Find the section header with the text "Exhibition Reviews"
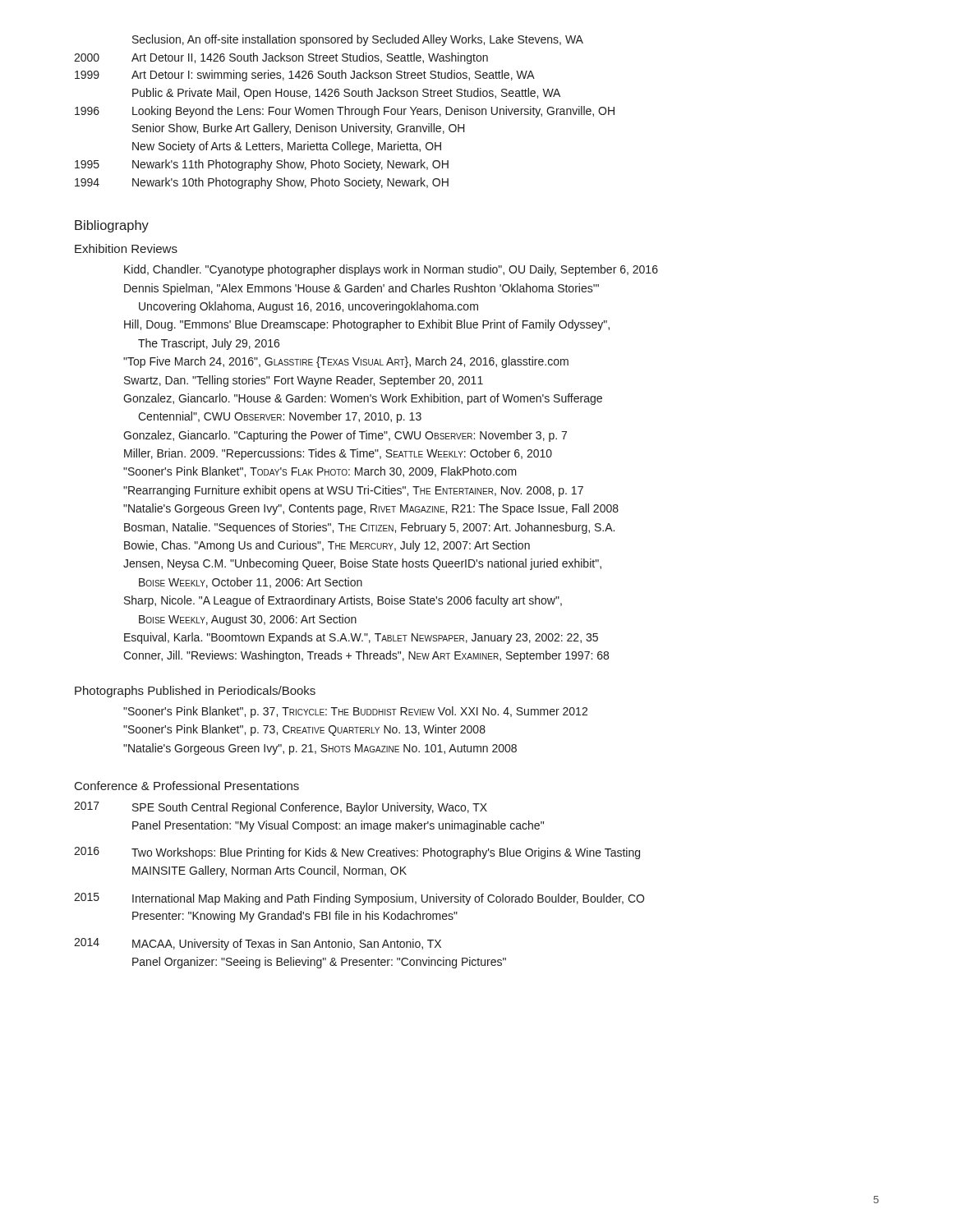This screenshot has height=1232, width=953. pyautogui.click(x=126, y=249)
